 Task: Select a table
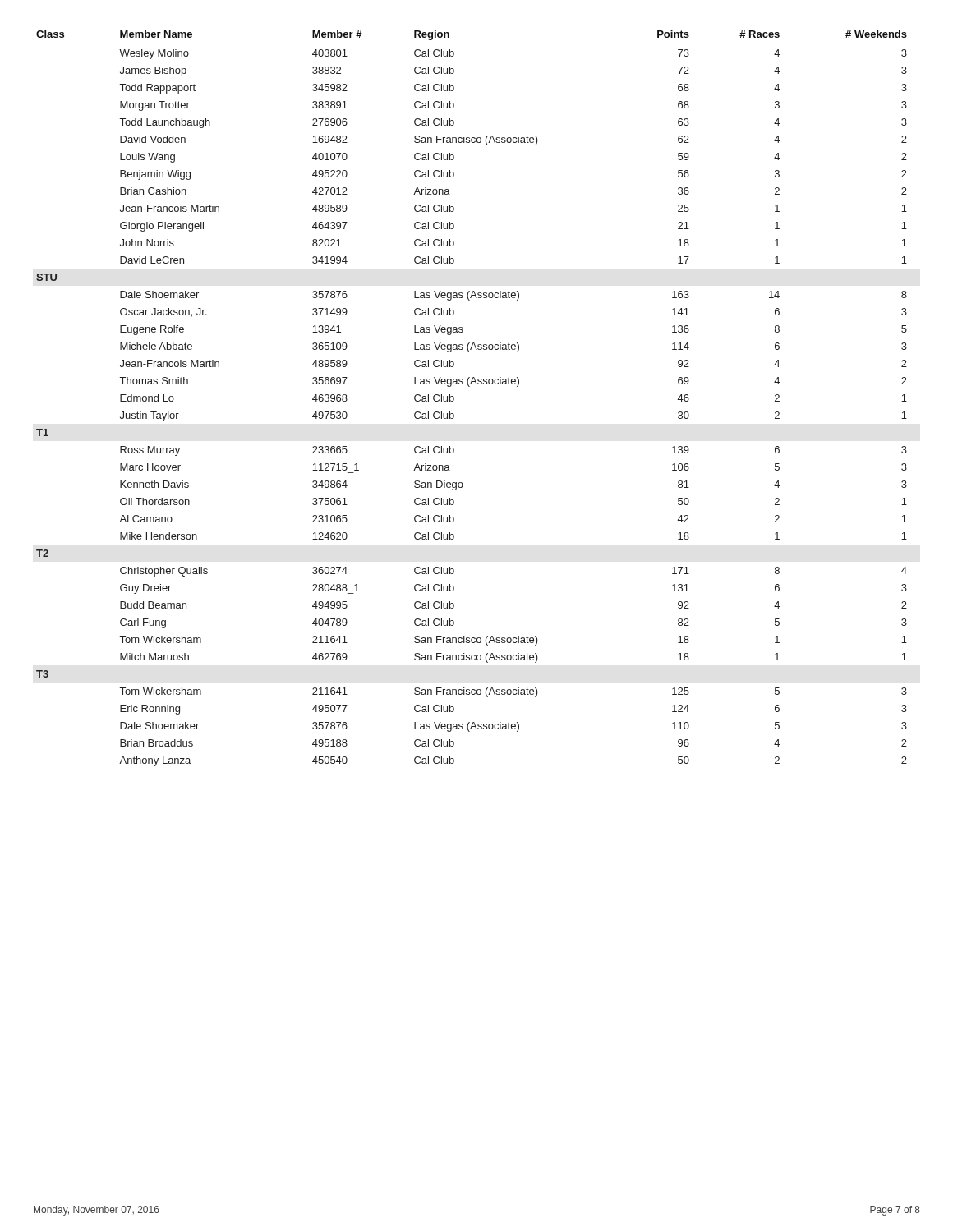(476, 397)
